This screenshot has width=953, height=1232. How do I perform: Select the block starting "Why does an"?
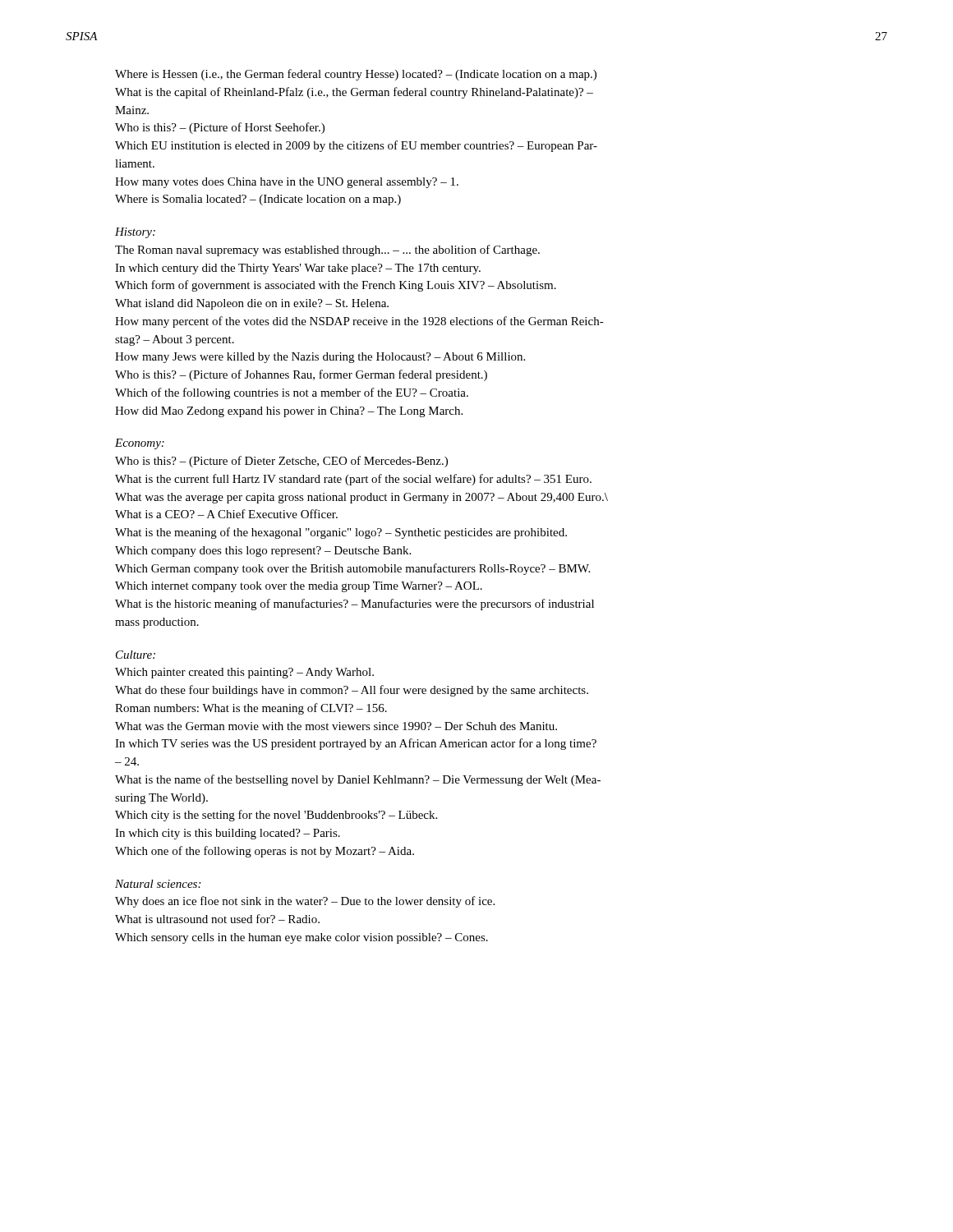[x=493, y=902]
